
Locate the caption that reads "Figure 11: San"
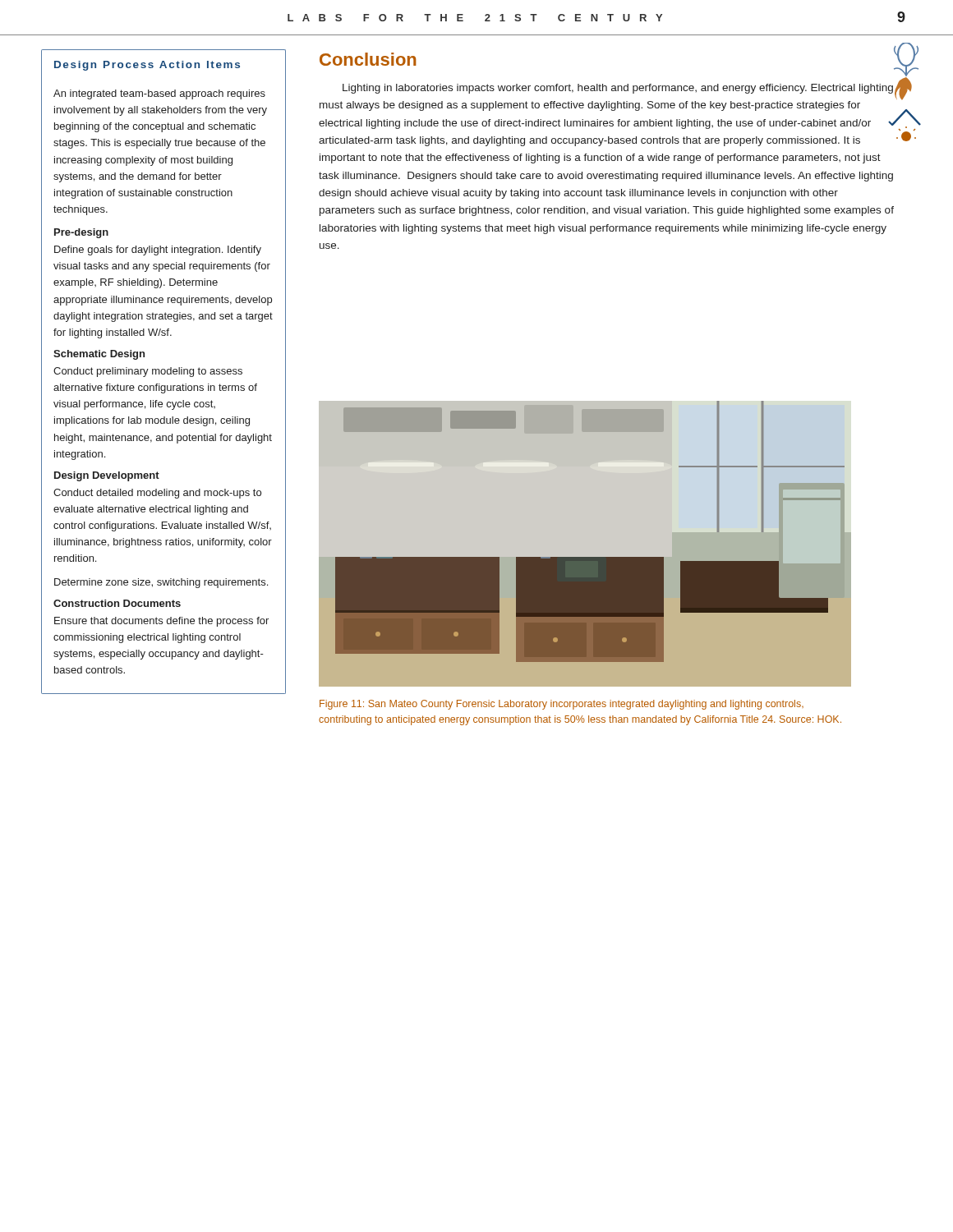(581, 712)
